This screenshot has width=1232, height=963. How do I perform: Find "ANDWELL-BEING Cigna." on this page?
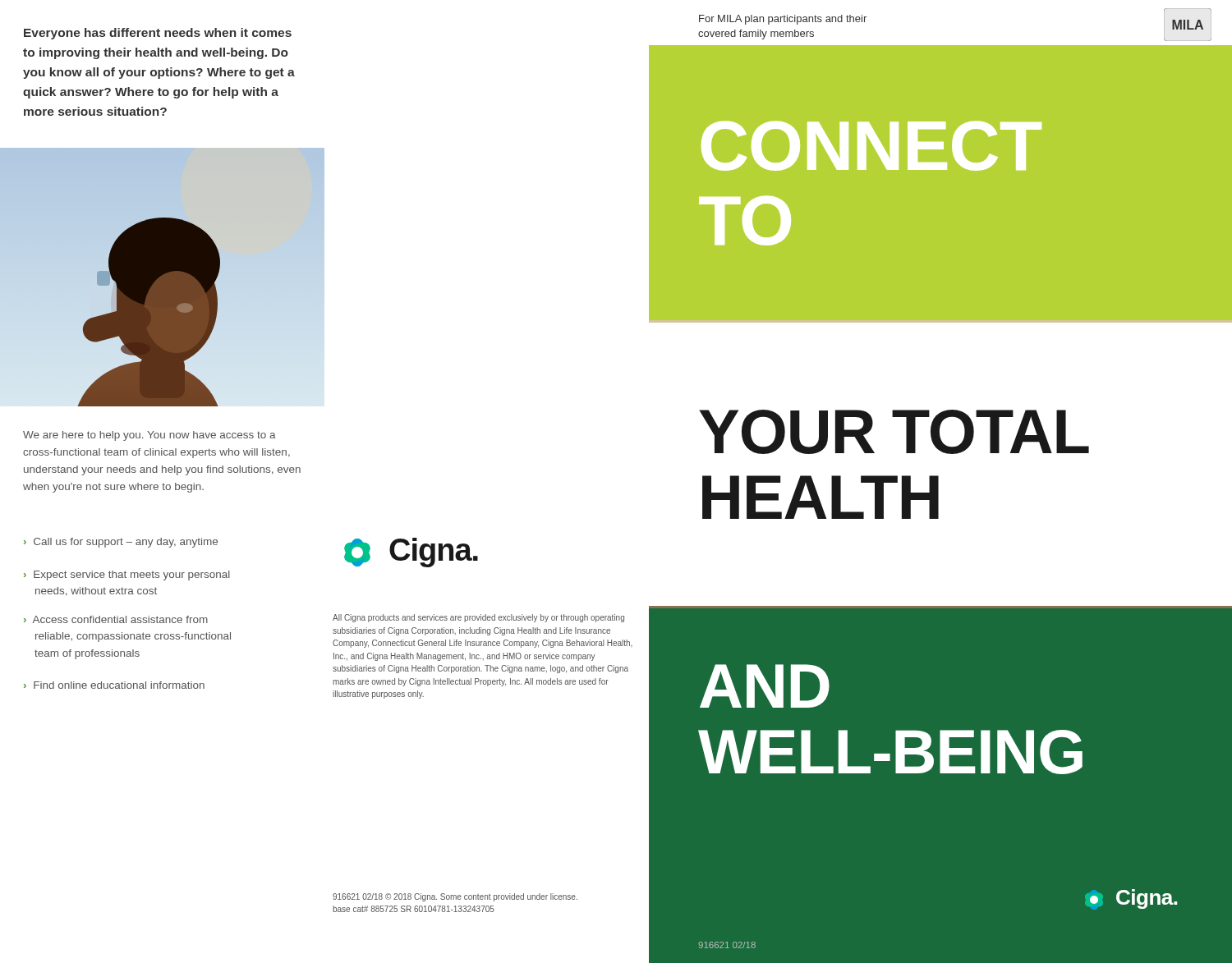pyautogui.click(x=965, y=789)
